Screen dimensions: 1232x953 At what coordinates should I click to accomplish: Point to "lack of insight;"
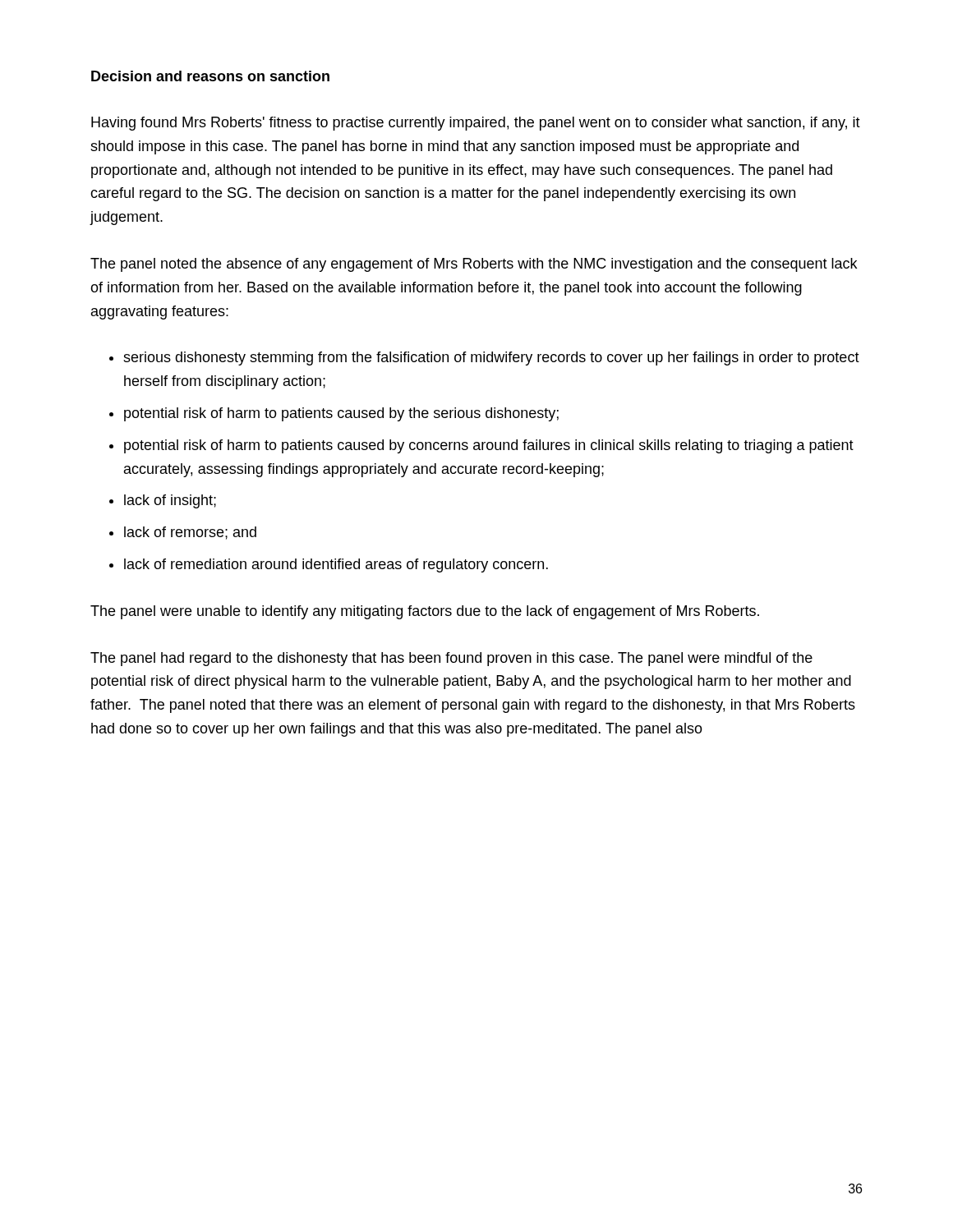[x=170, y=500]
